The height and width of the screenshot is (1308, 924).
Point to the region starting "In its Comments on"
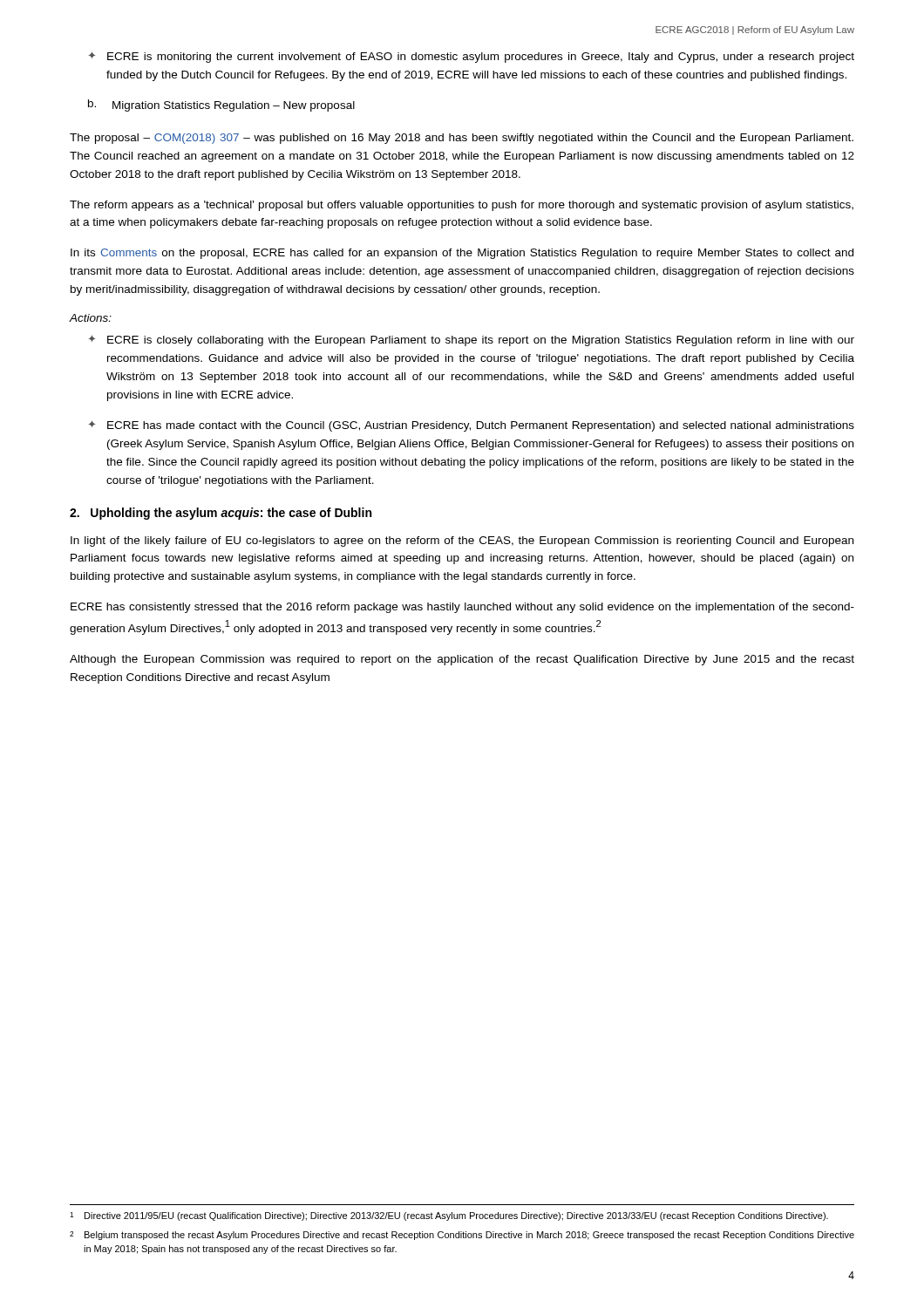coord(462,271)
